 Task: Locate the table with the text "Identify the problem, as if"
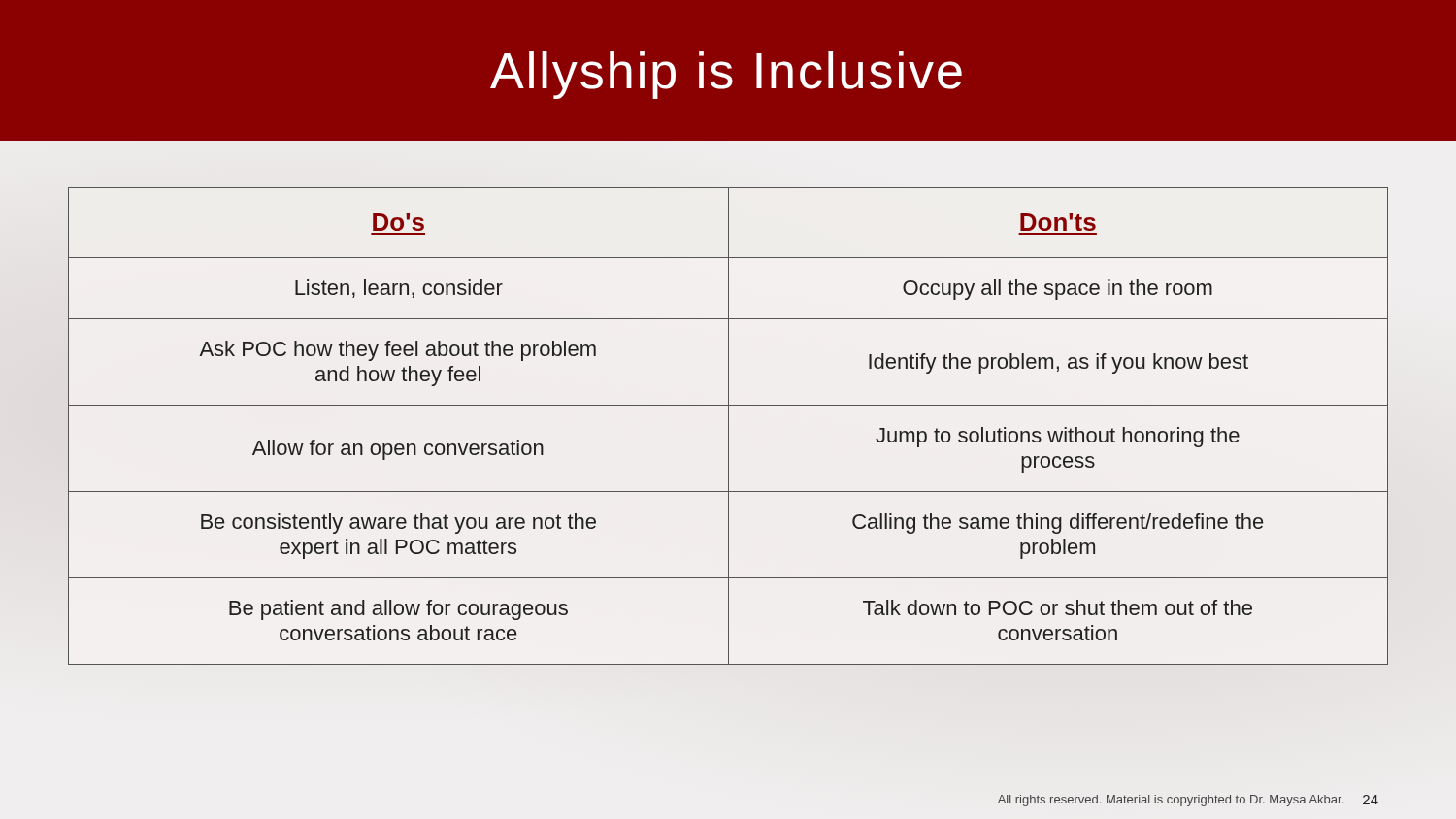tap(728, 426)
